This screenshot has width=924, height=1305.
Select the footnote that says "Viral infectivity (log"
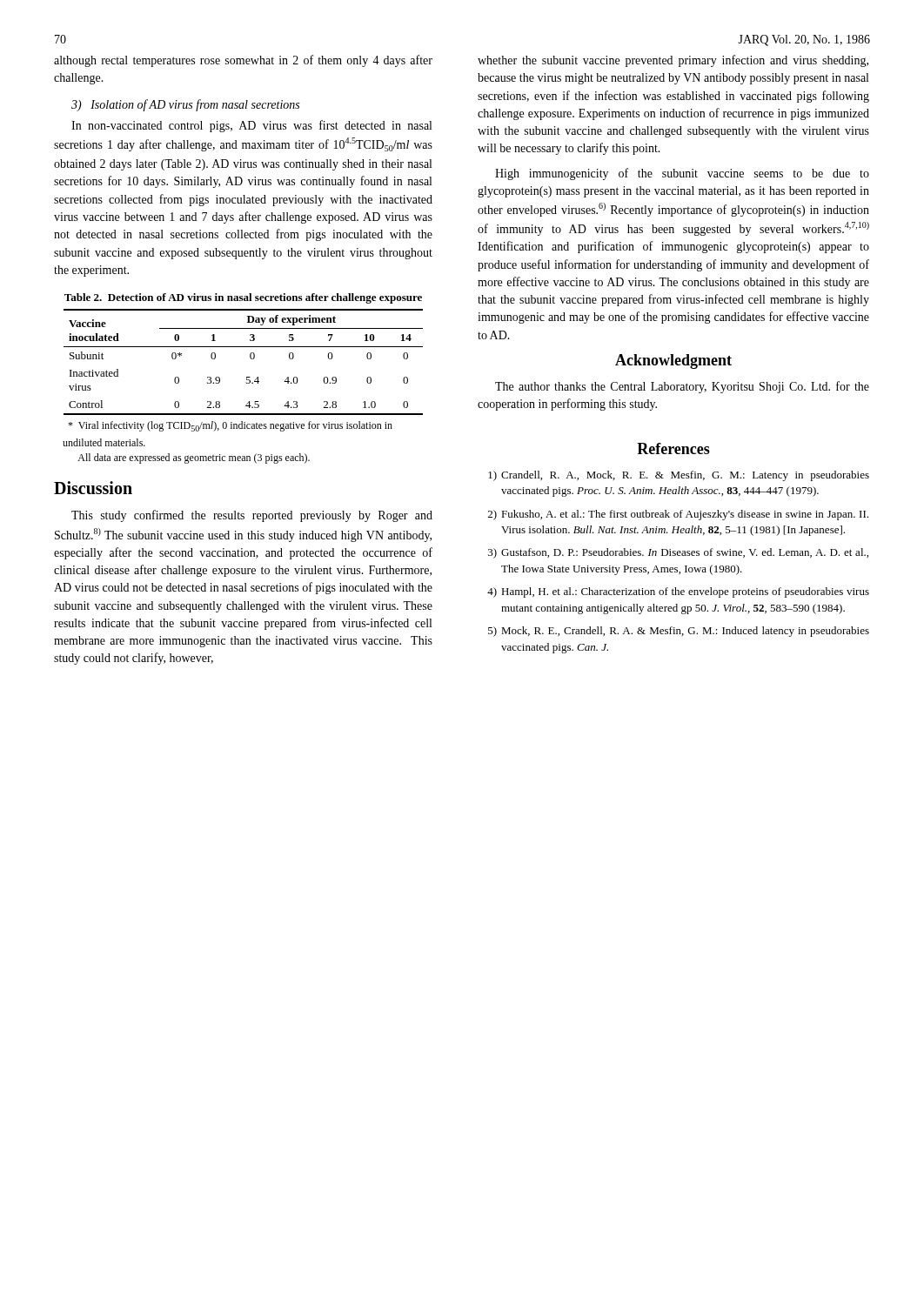coord(230,426)
